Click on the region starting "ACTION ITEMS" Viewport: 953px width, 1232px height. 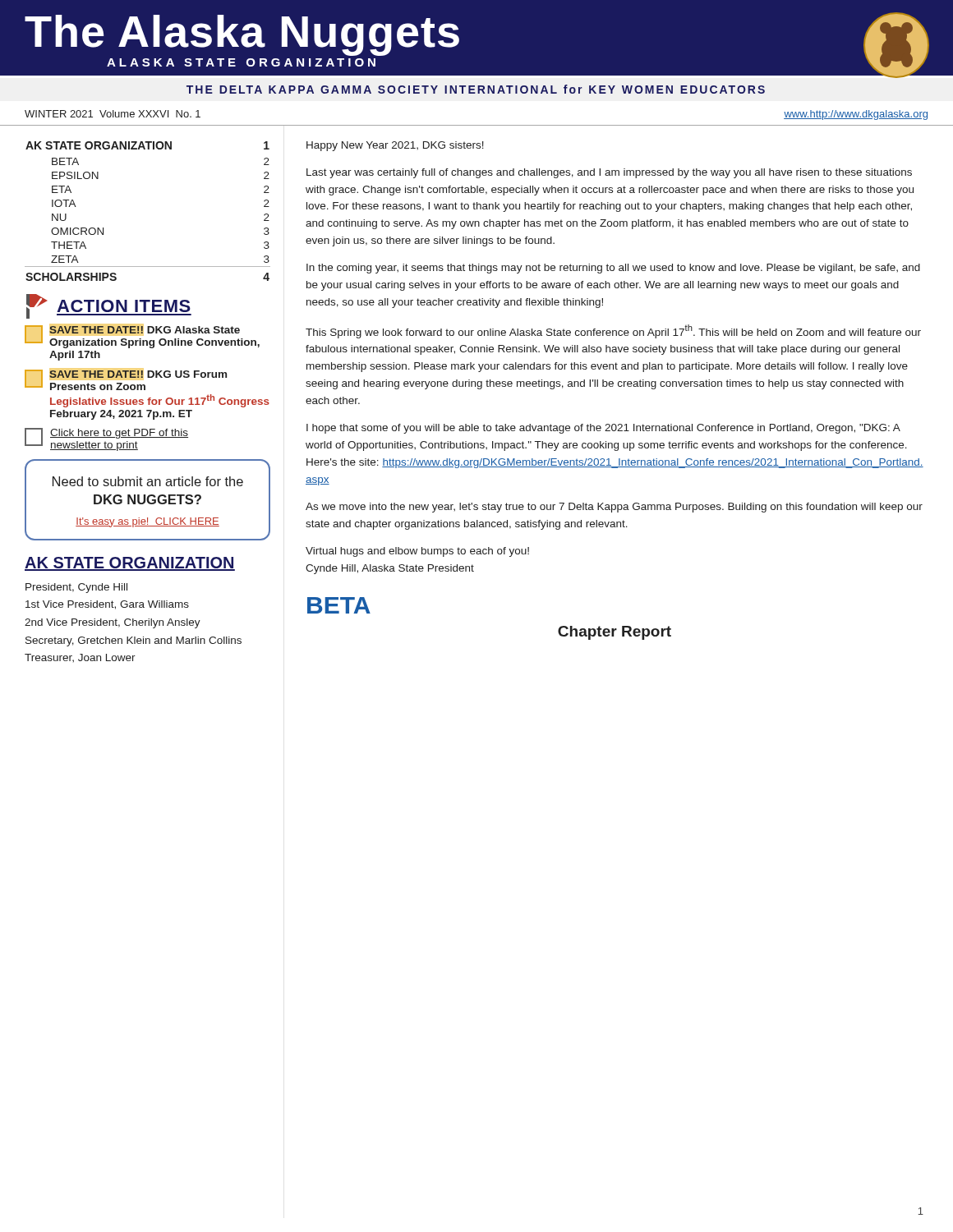tap(108, 306)
